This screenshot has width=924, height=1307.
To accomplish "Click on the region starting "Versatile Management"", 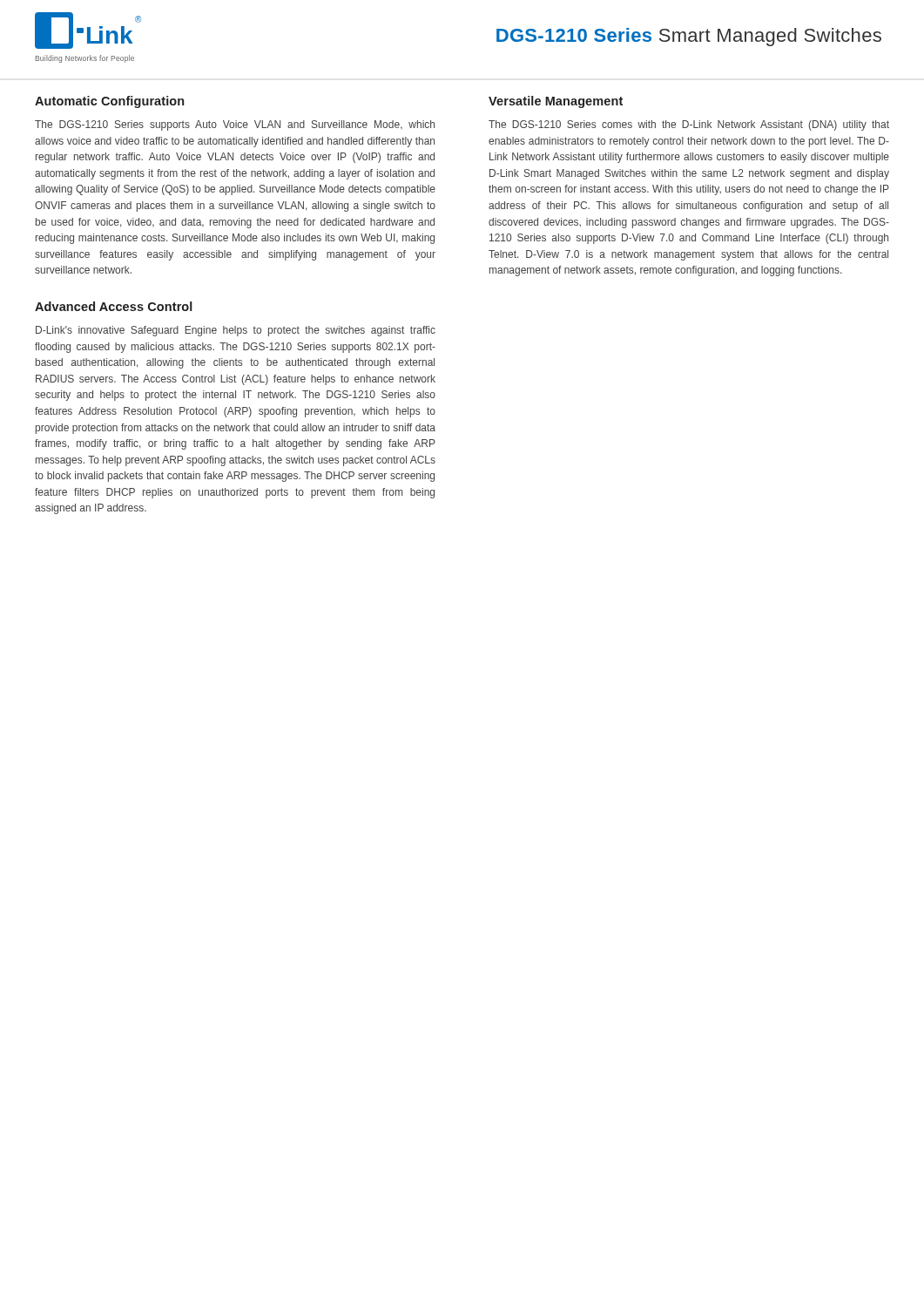I will [x=556, y=101].
